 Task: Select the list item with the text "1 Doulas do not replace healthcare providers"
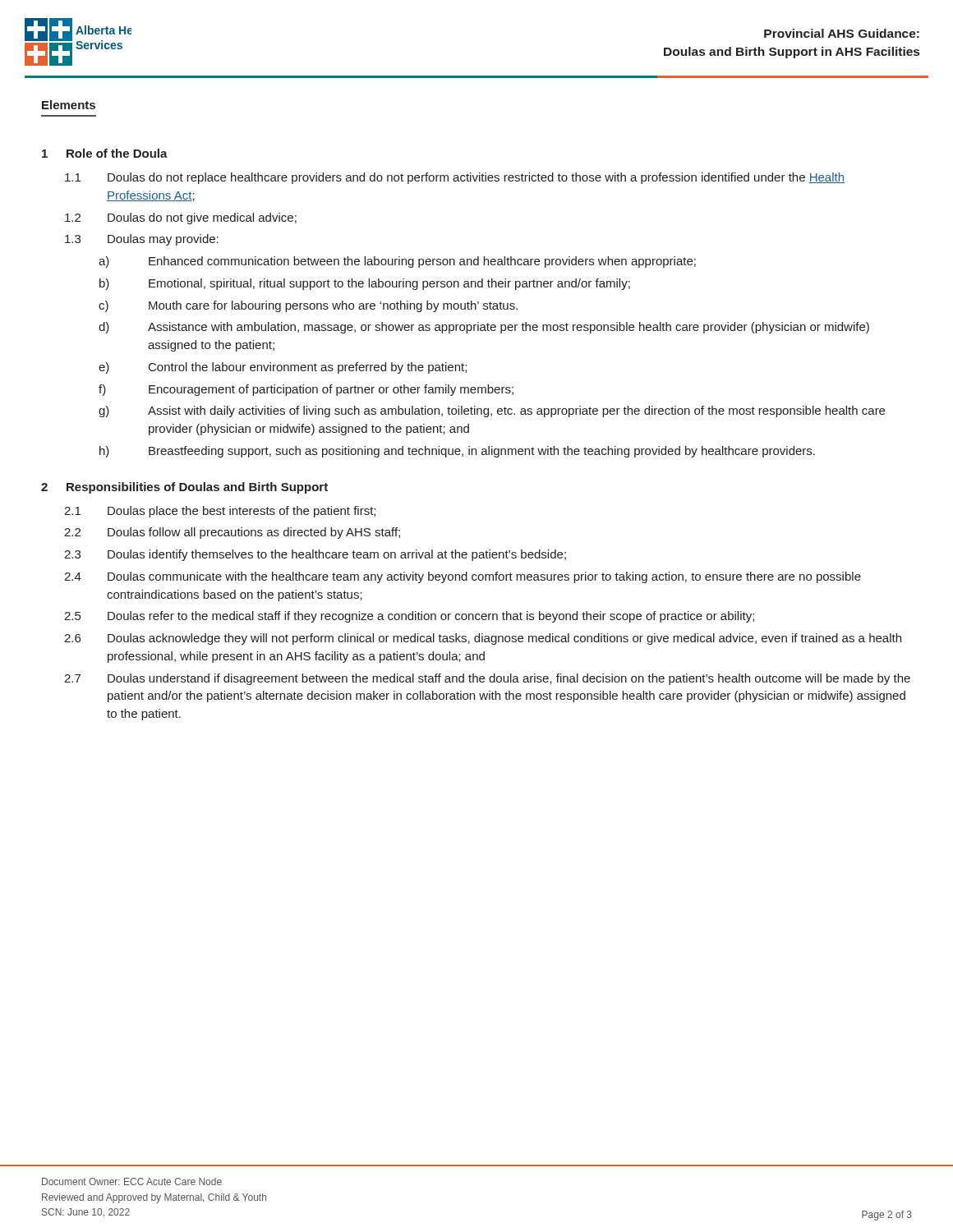tap(476, 186)
